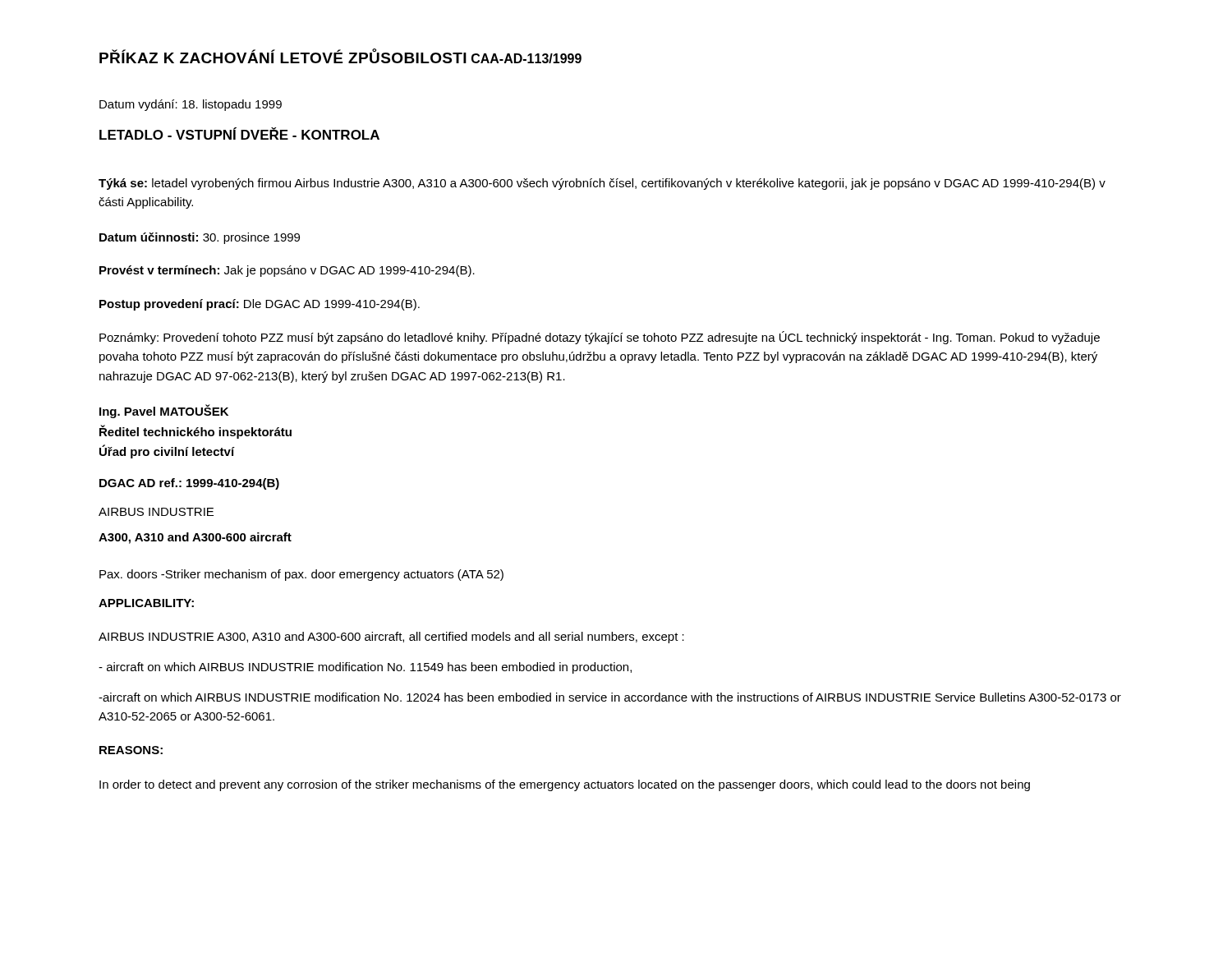
Task: Where does it say "AIRBUS INDUSTRIE"?
Action: coord(156,512)
